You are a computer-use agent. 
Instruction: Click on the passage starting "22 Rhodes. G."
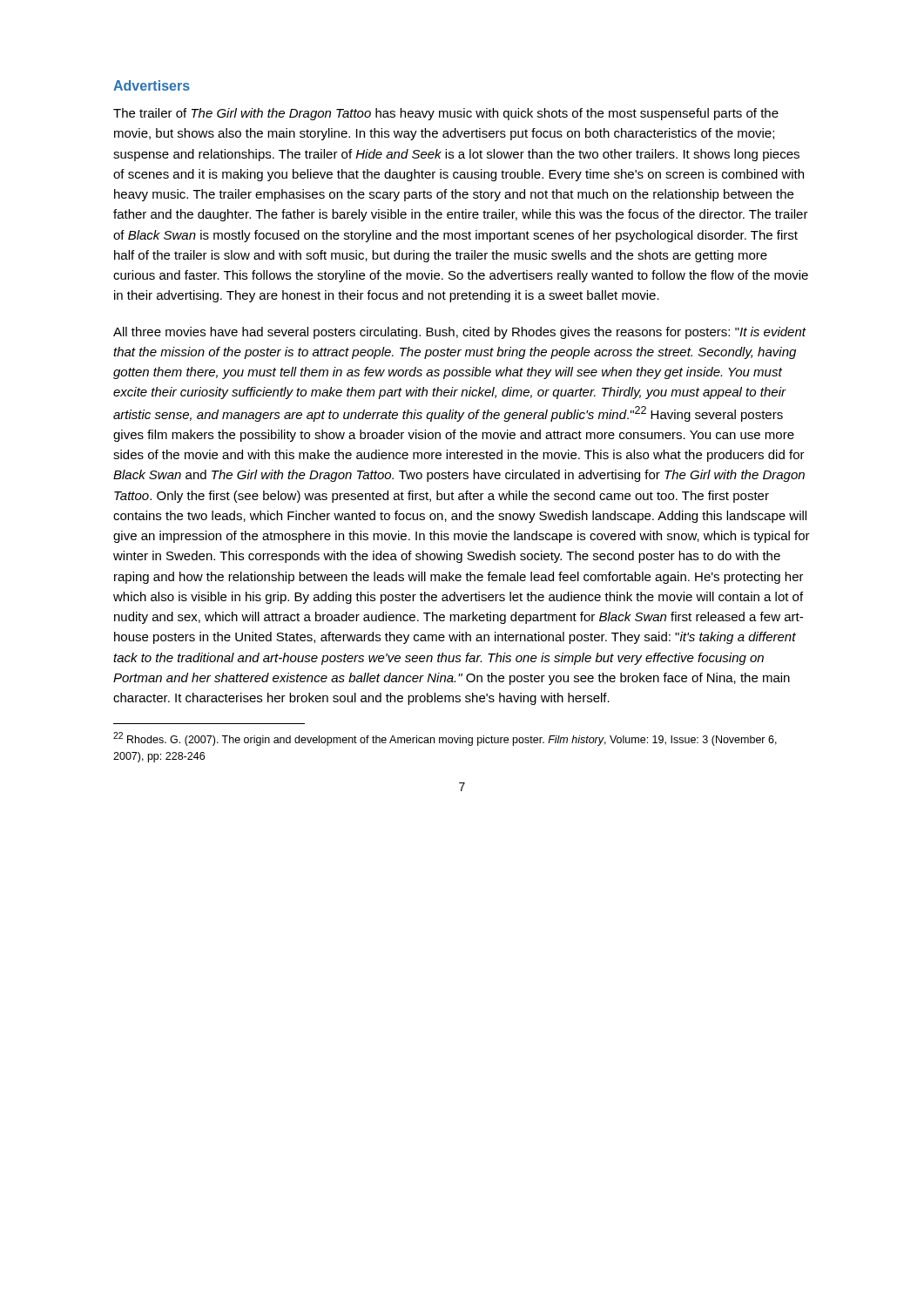[x=445, y=747]
